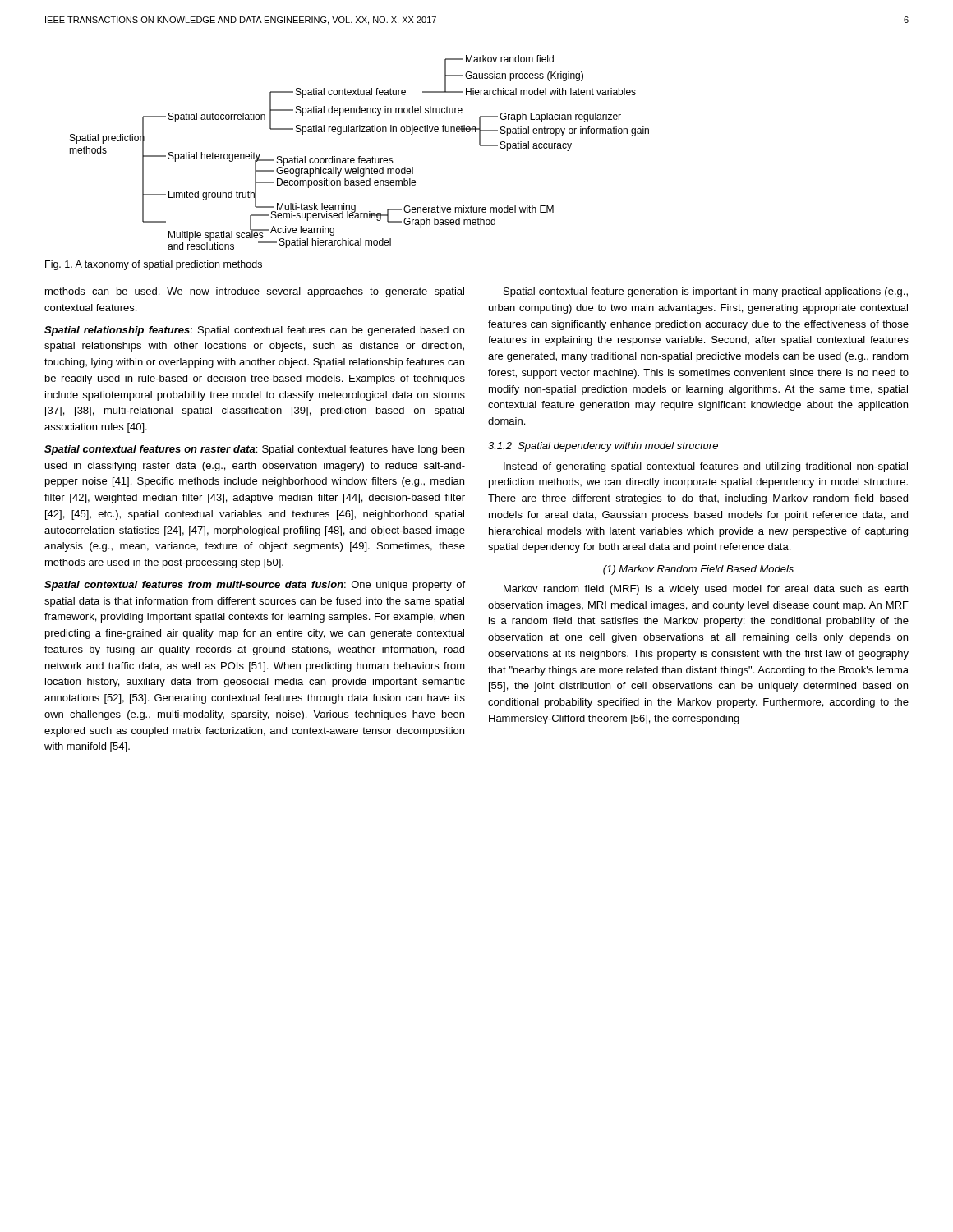Image resolution: width=953 pixels, height=1232 pixels.
Task: Find the text block that reads "methods can be used. We now introduce"
Action: (x=255, y=519)
